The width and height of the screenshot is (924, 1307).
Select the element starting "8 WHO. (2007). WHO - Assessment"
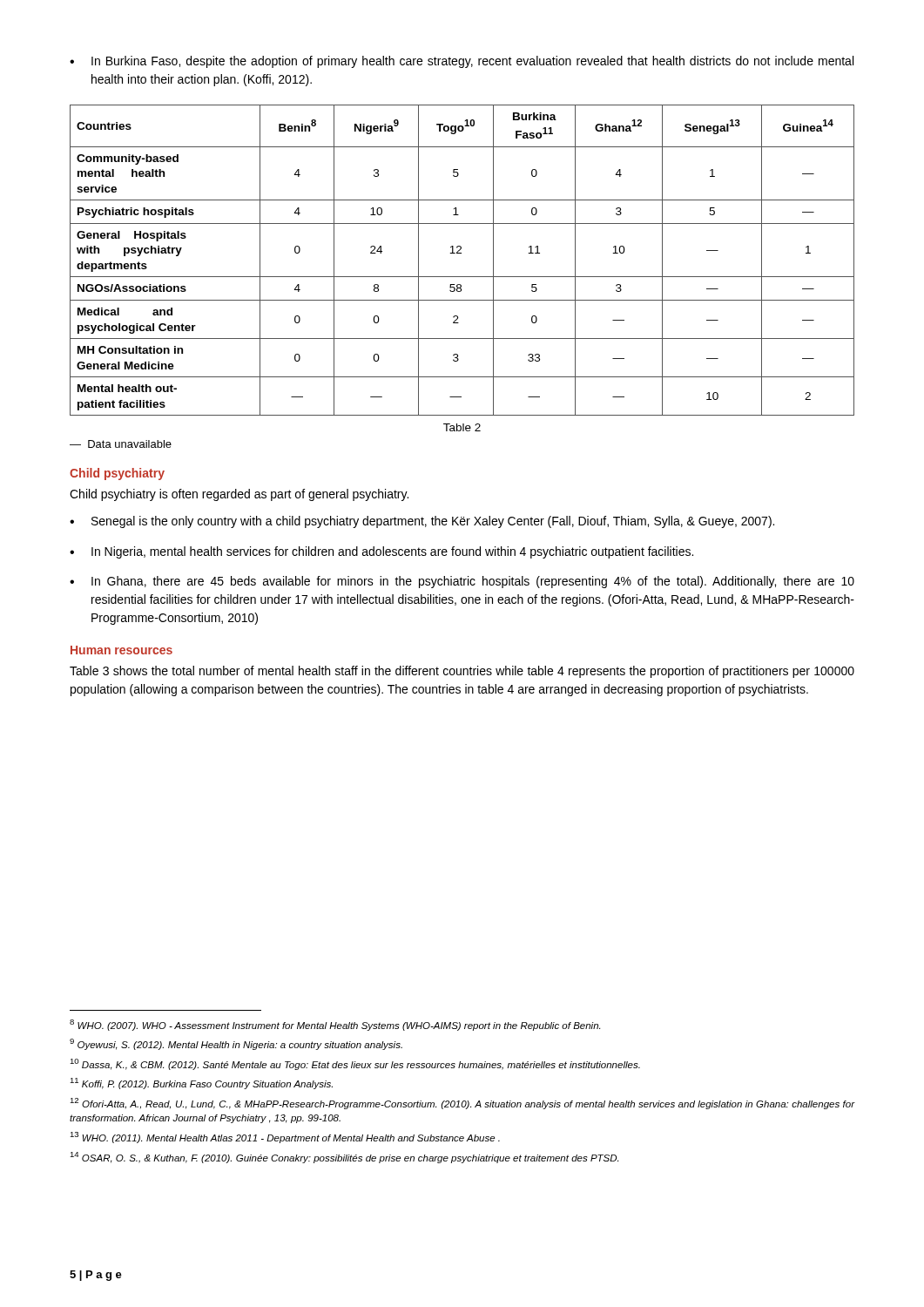tap(336, 1024)
